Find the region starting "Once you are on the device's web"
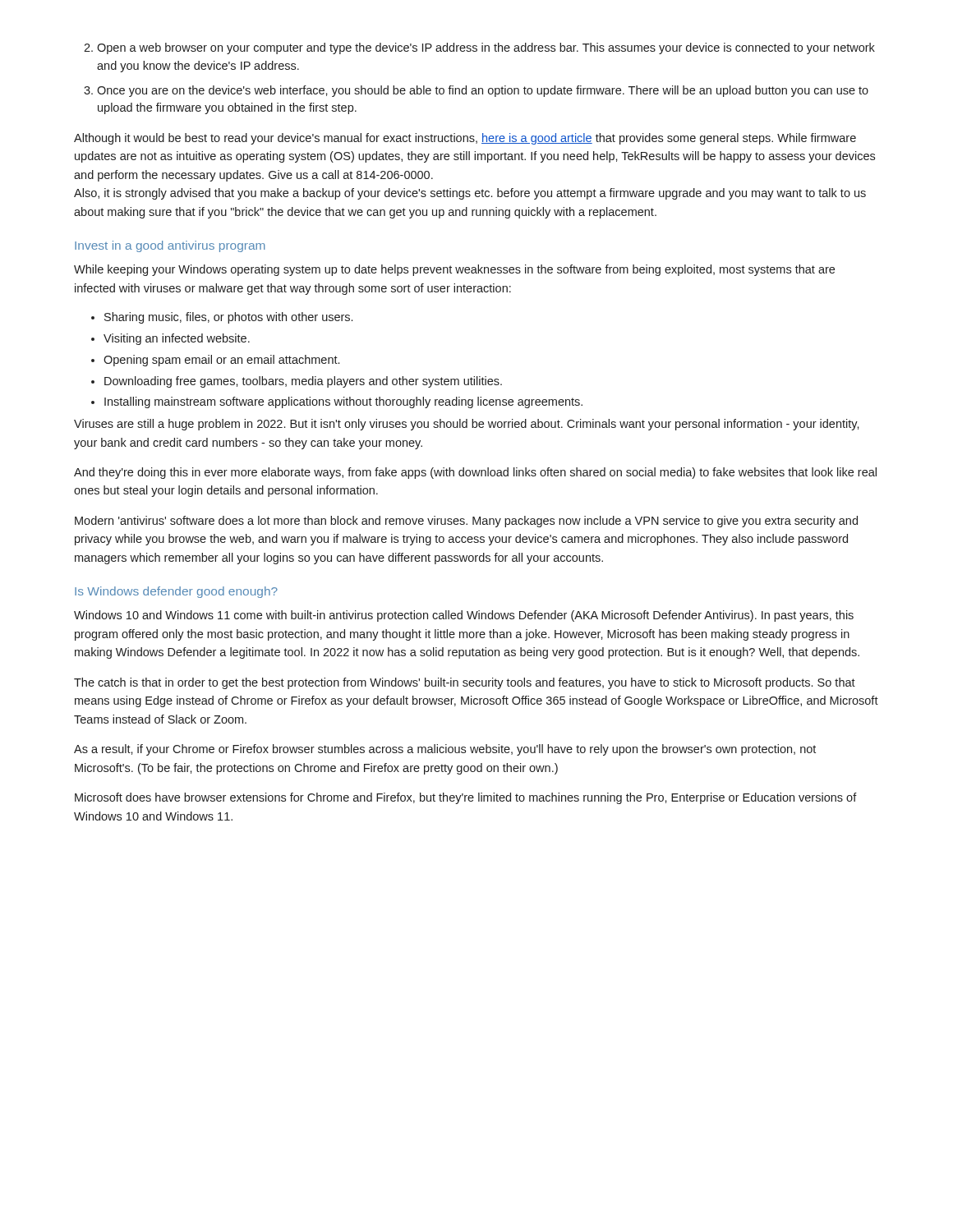 pos(488,100)
